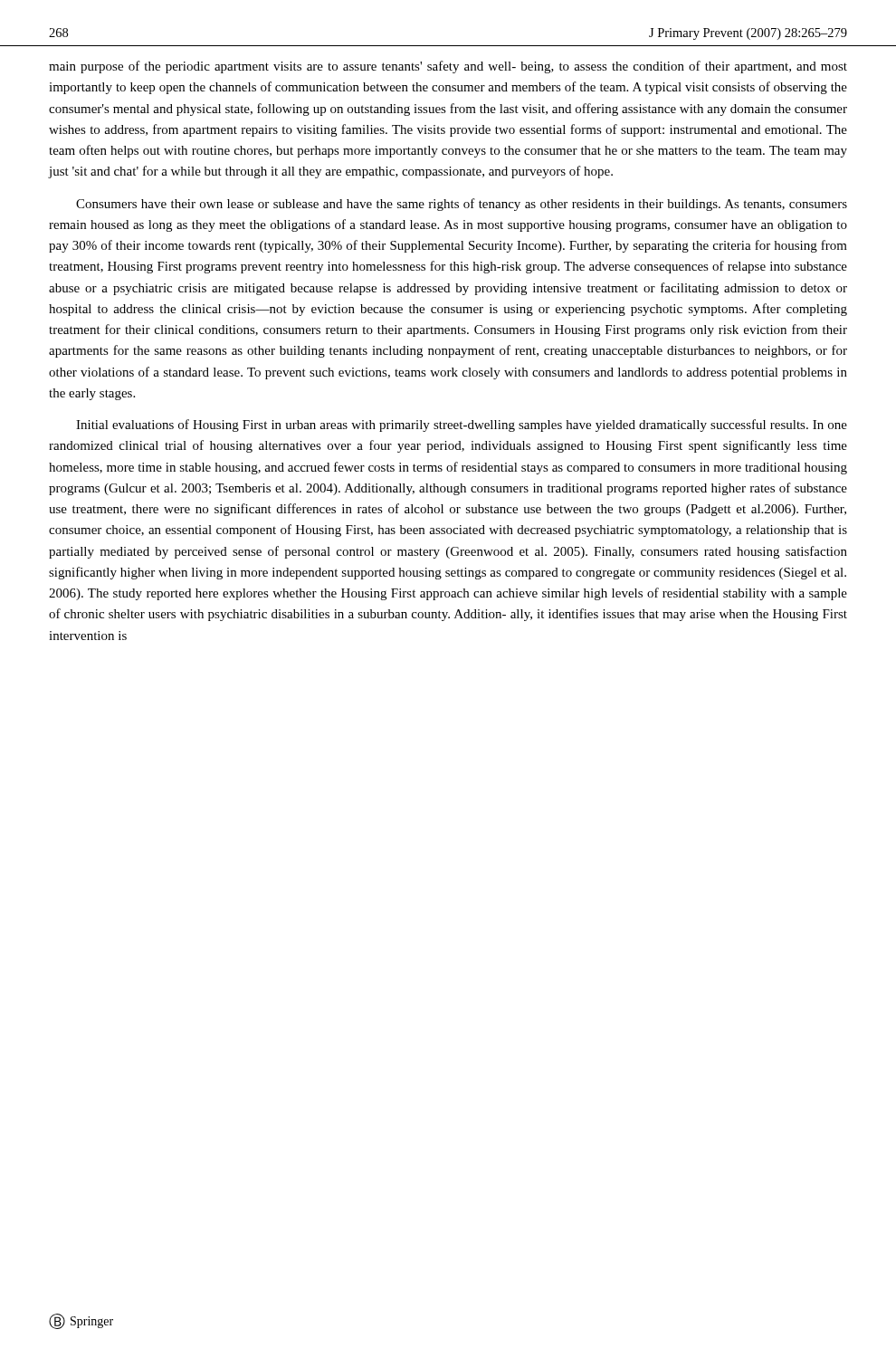This screenshot has height=1358, width=896.
Task: Click on the block starting "main purpose of the periodic apartment visits"
Action: pos(448,119)
